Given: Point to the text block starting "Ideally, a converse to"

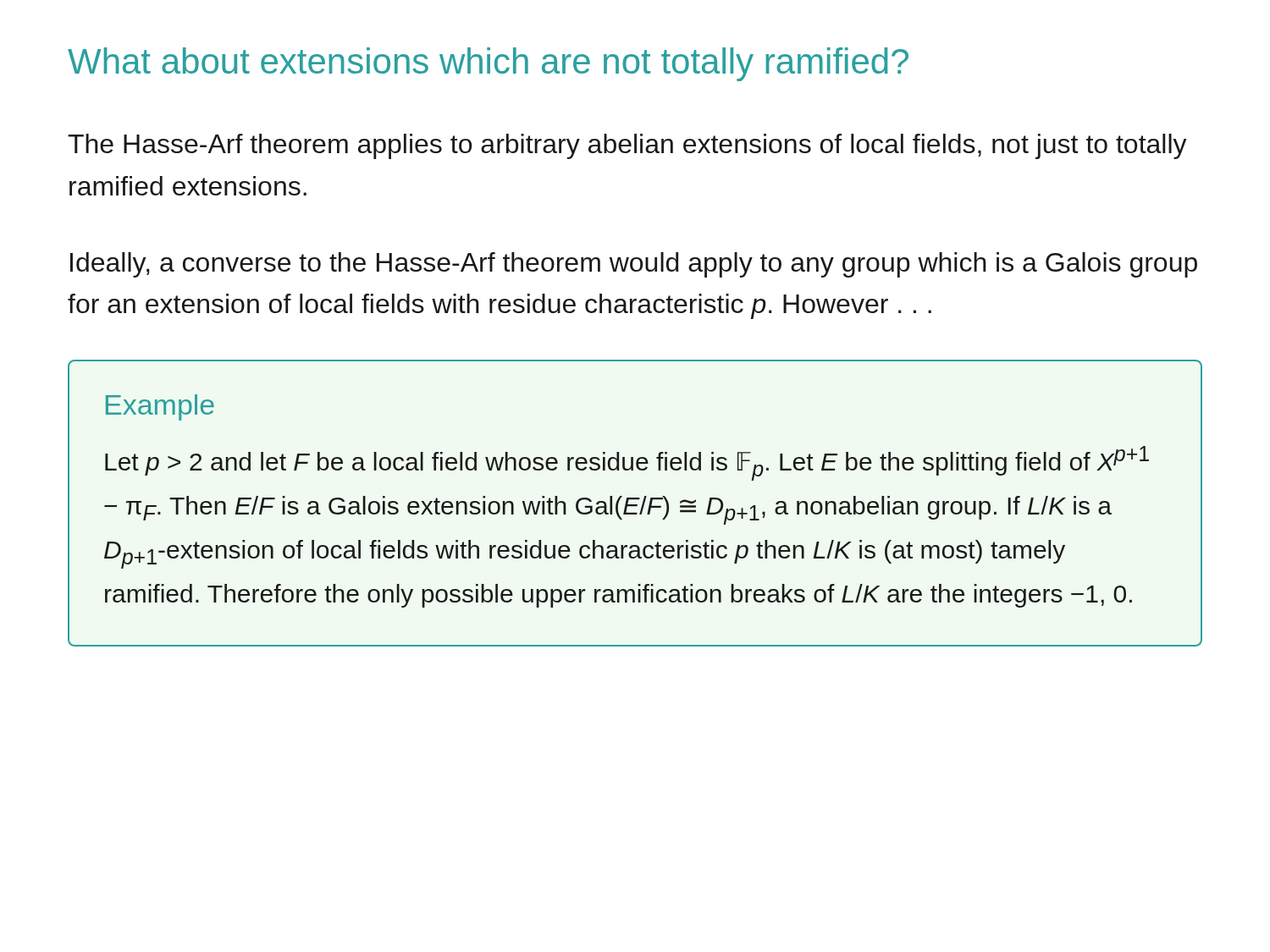Looking at the screenshot, I should (x=635, y=284).
